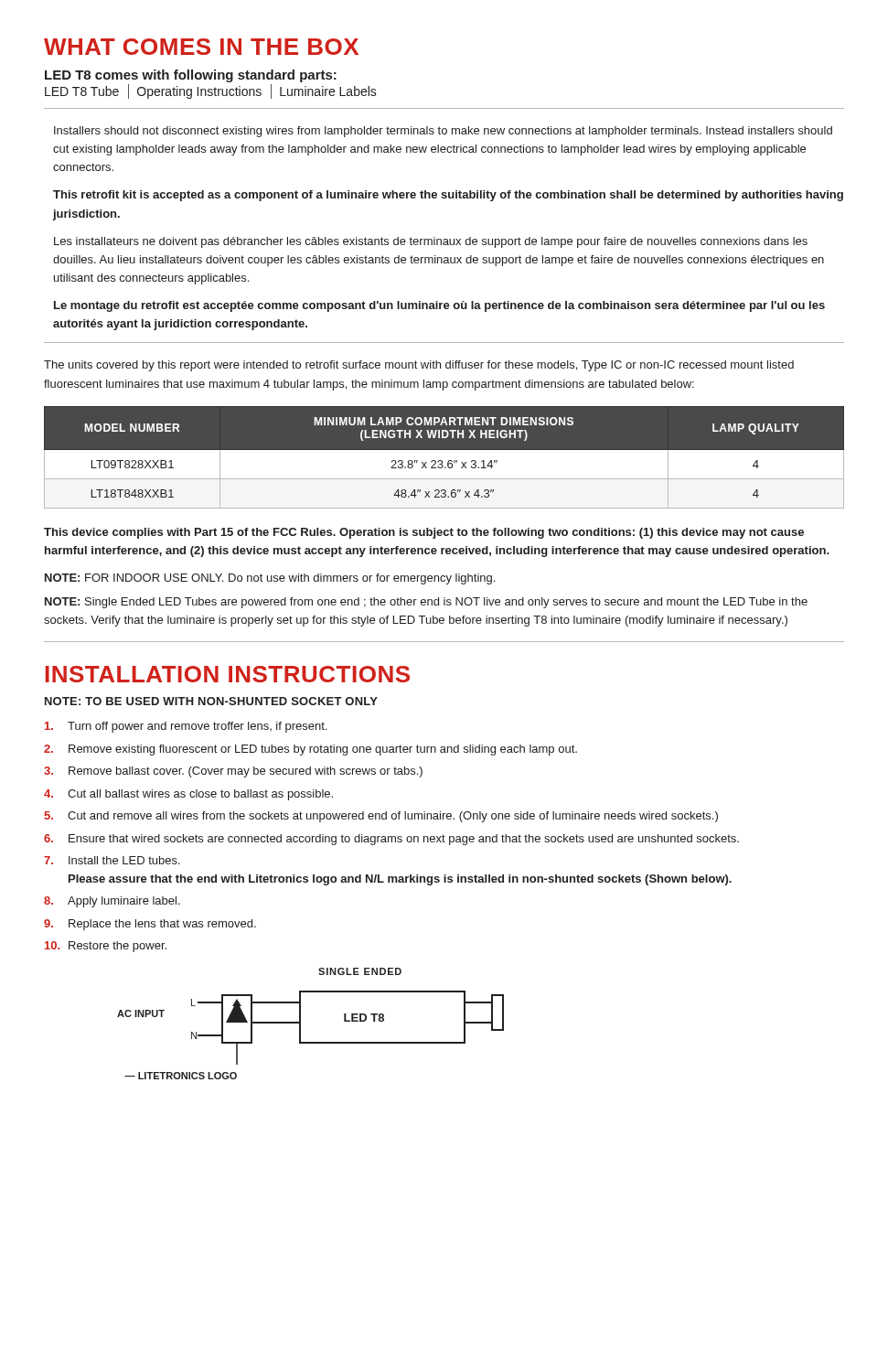The image size is (888, 1372).
Task: Locate the list item with the text "9. Replace the lens"
Action: click(x=150, y=925)
